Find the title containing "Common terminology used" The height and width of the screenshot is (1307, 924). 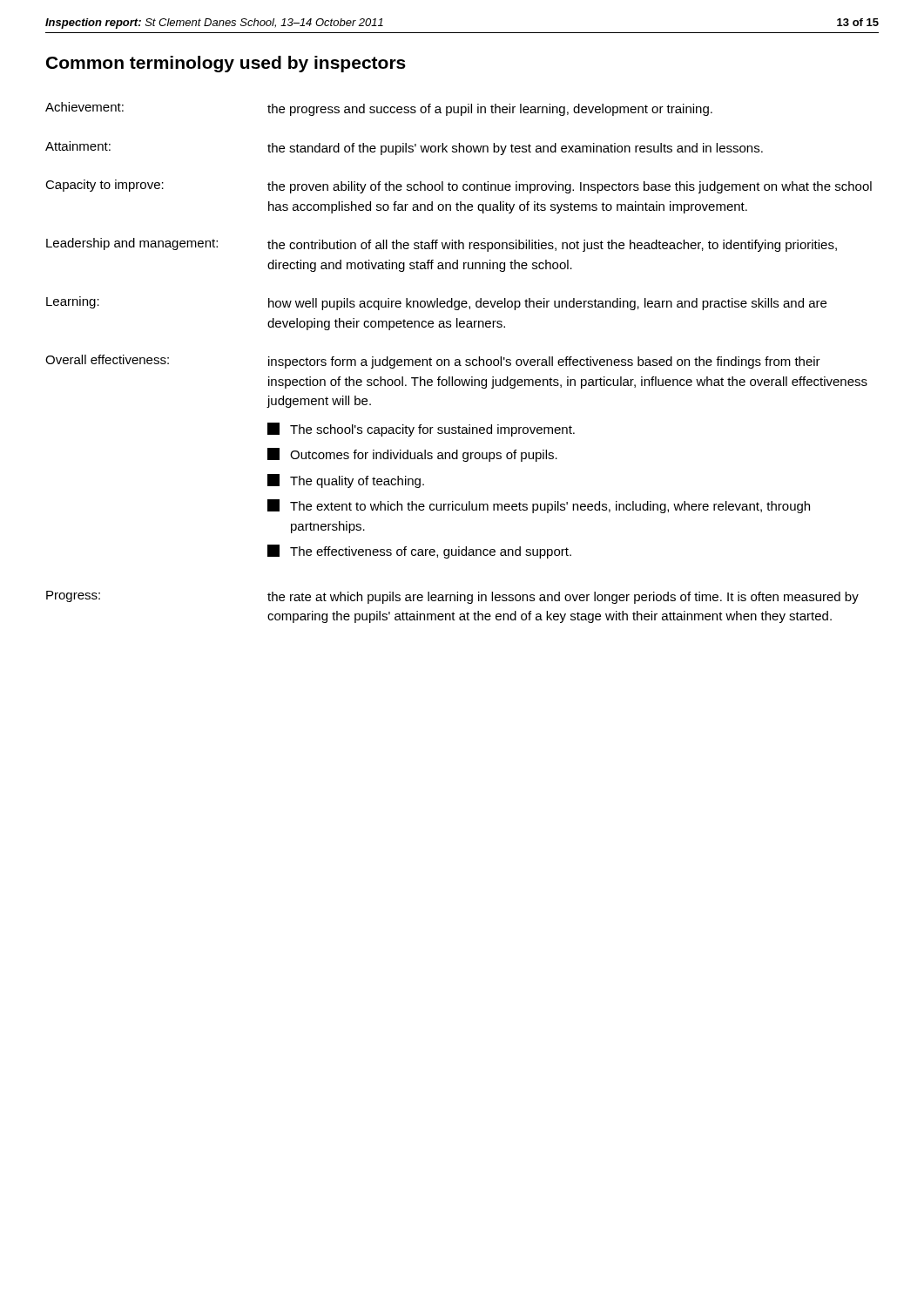click(x=226, y=62)
